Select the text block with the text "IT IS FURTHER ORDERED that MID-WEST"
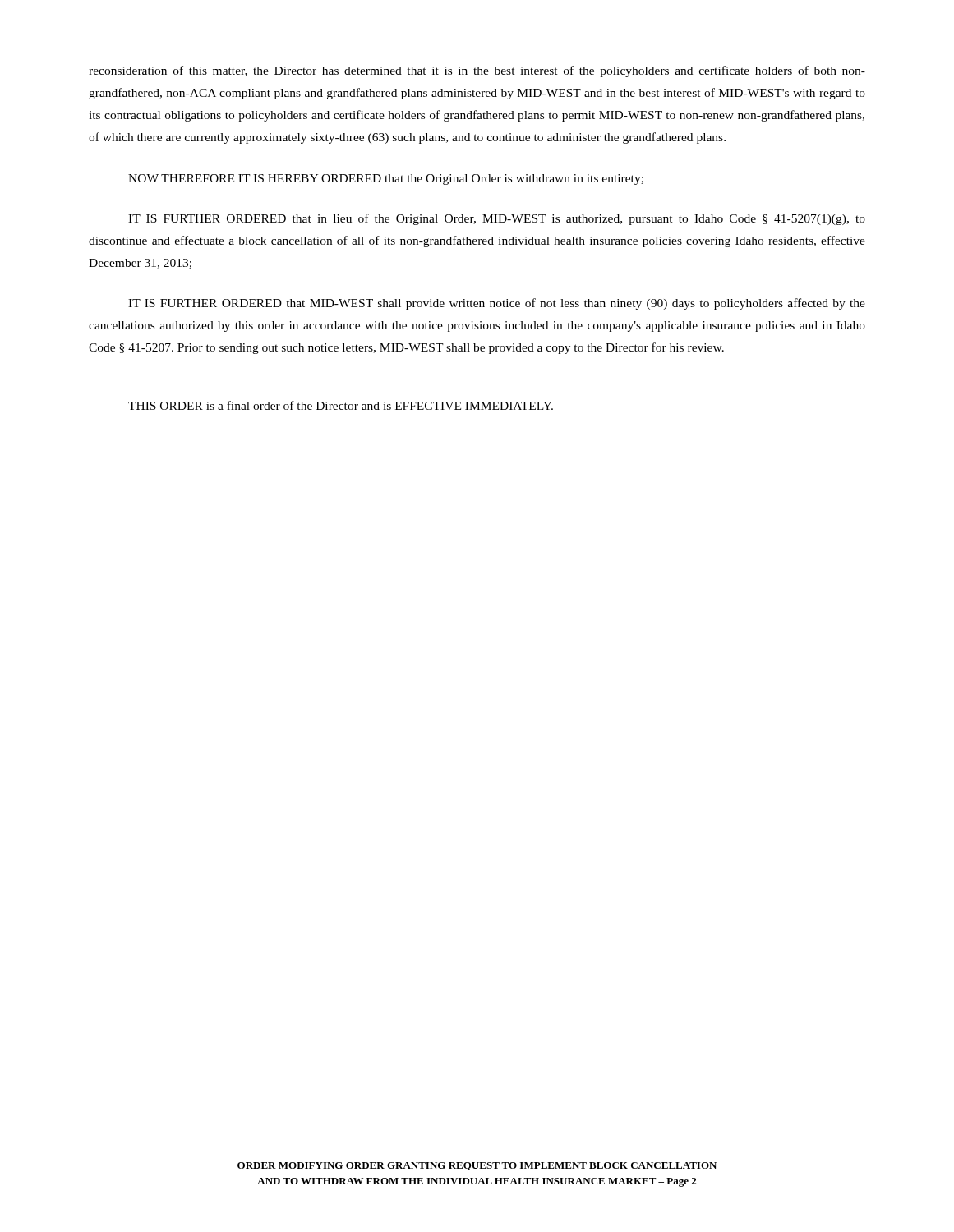 [x=477, y=325]
